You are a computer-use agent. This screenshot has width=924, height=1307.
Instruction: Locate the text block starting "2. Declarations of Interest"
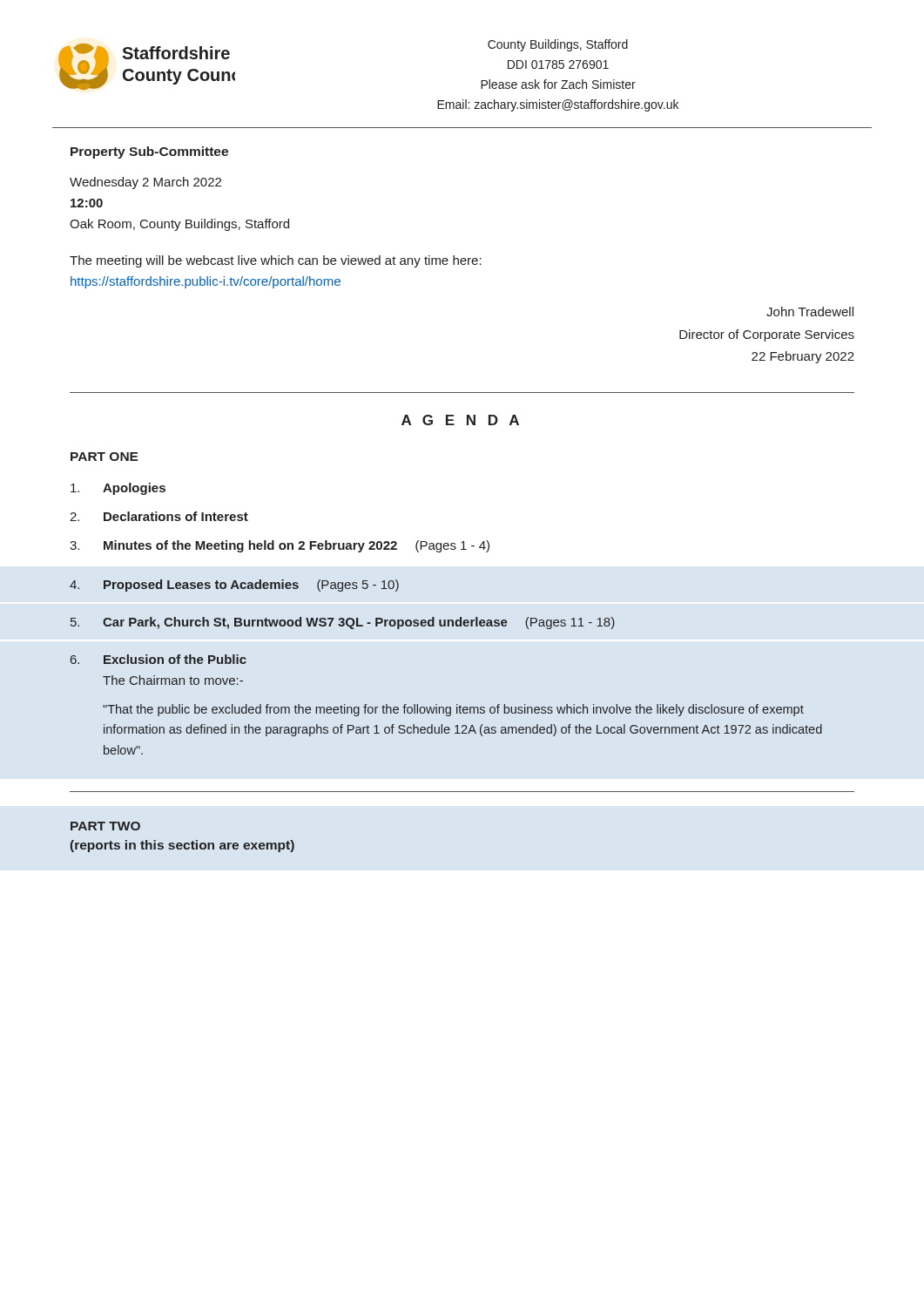(159, 516)
